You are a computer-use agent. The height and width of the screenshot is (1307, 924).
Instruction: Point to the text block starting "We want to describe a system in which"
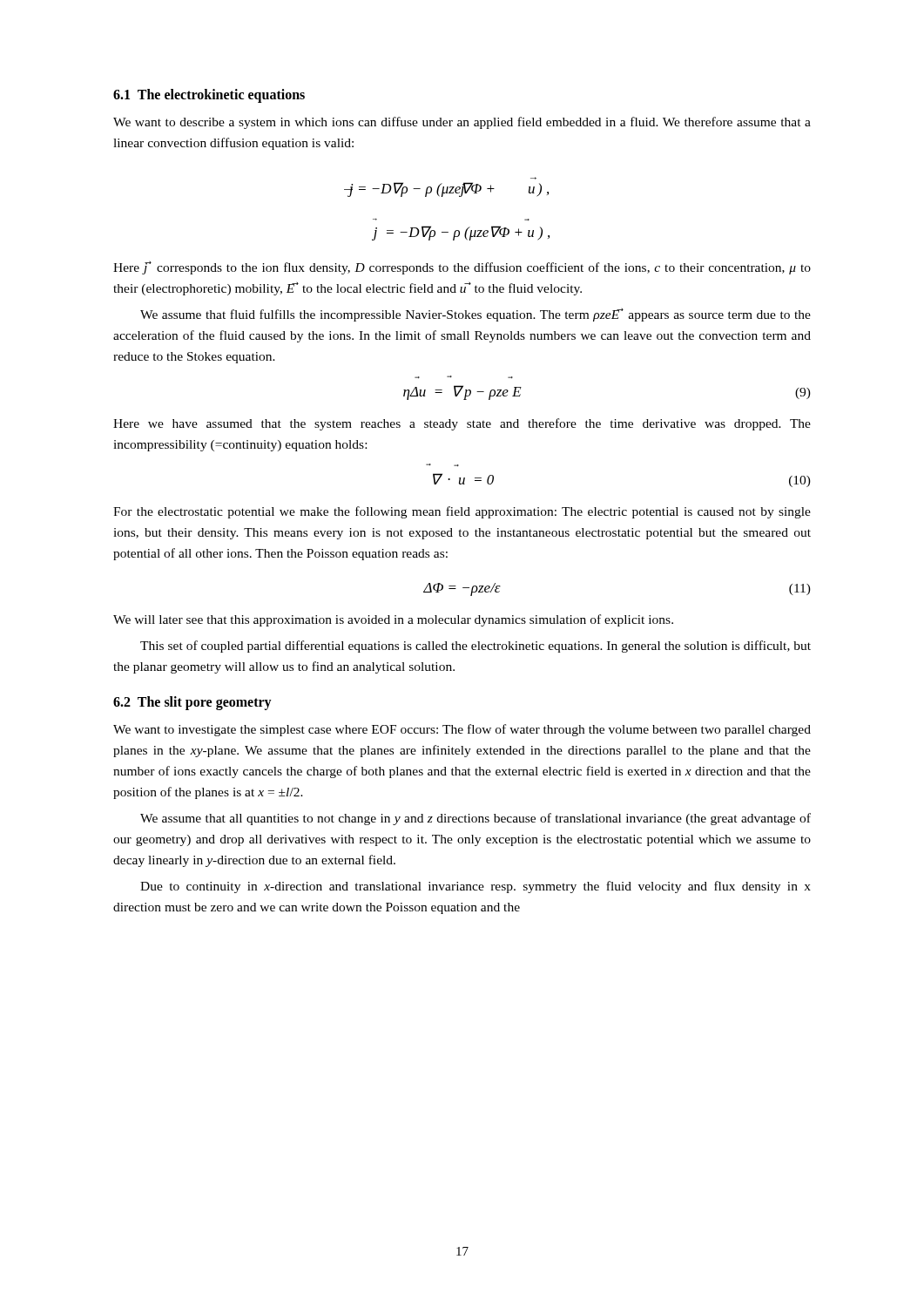click(462, 132)
